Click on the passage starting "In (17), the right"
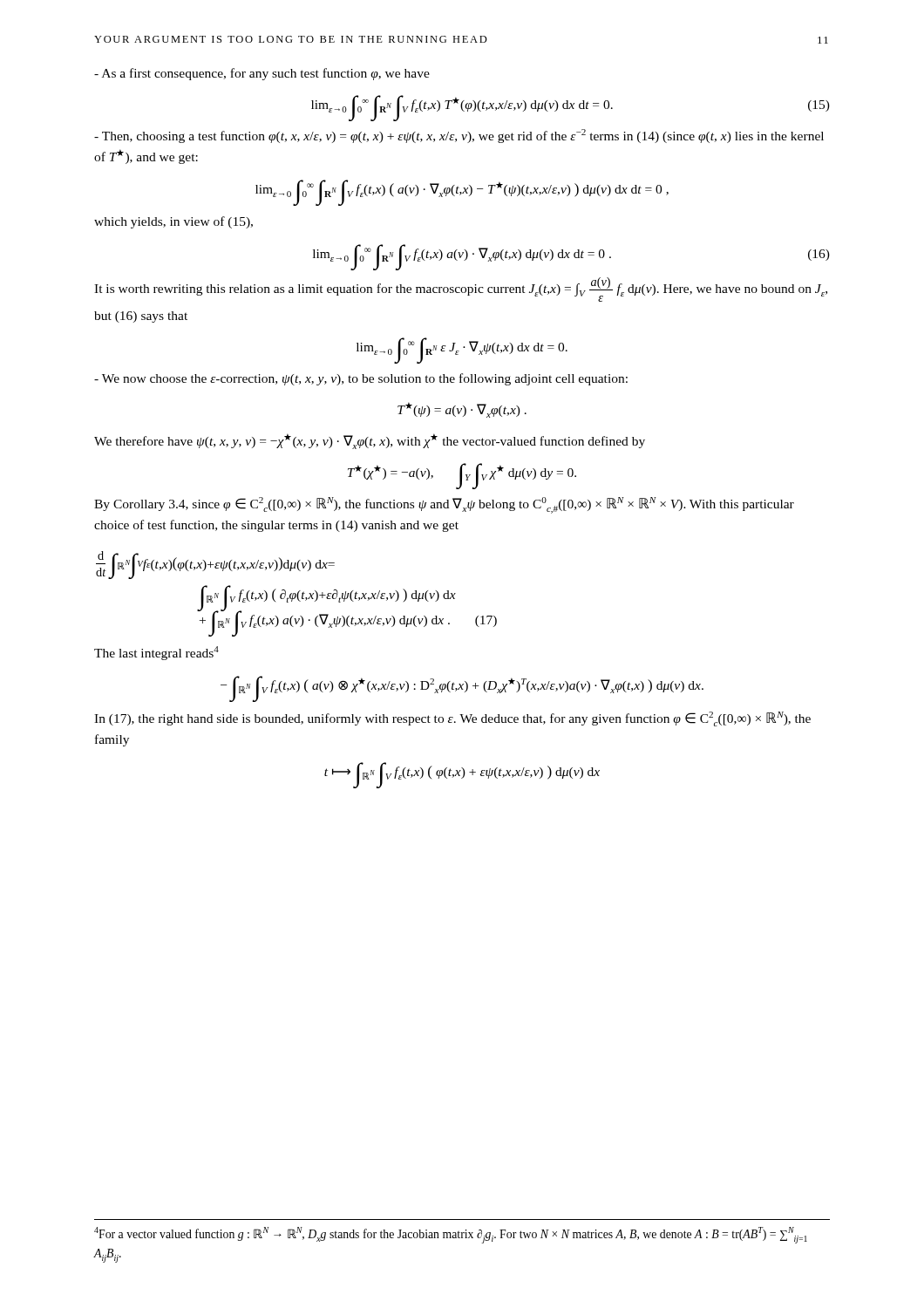 pyautogui.click(x=453, y=727)
